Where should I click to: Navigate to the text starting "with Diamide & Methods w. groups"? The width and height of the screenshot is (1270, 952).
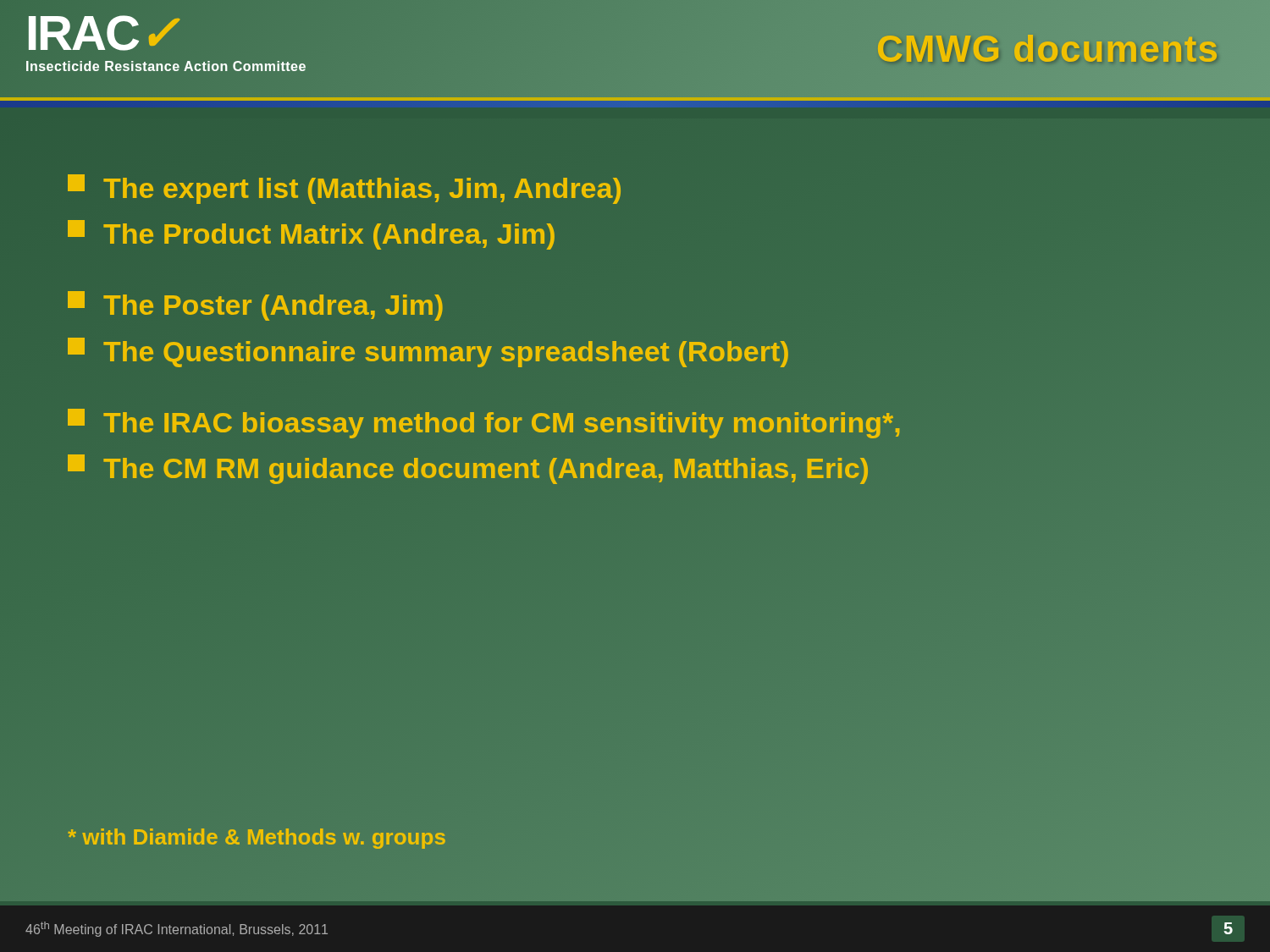(x=257, y=837)
